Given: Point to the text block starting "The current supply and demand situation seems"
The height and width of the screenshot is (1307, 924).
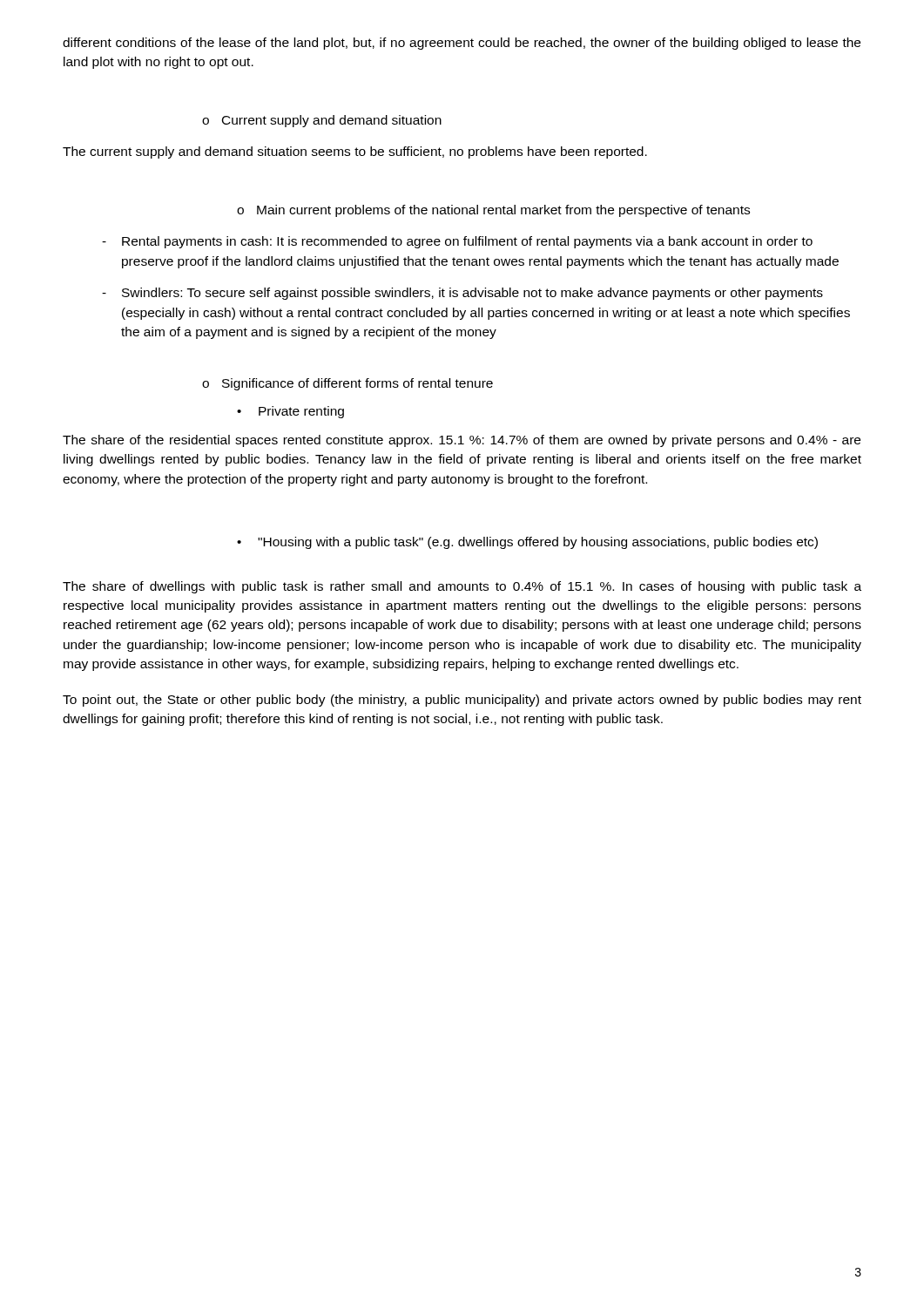Looking at the screenshot, I should 355,152.
